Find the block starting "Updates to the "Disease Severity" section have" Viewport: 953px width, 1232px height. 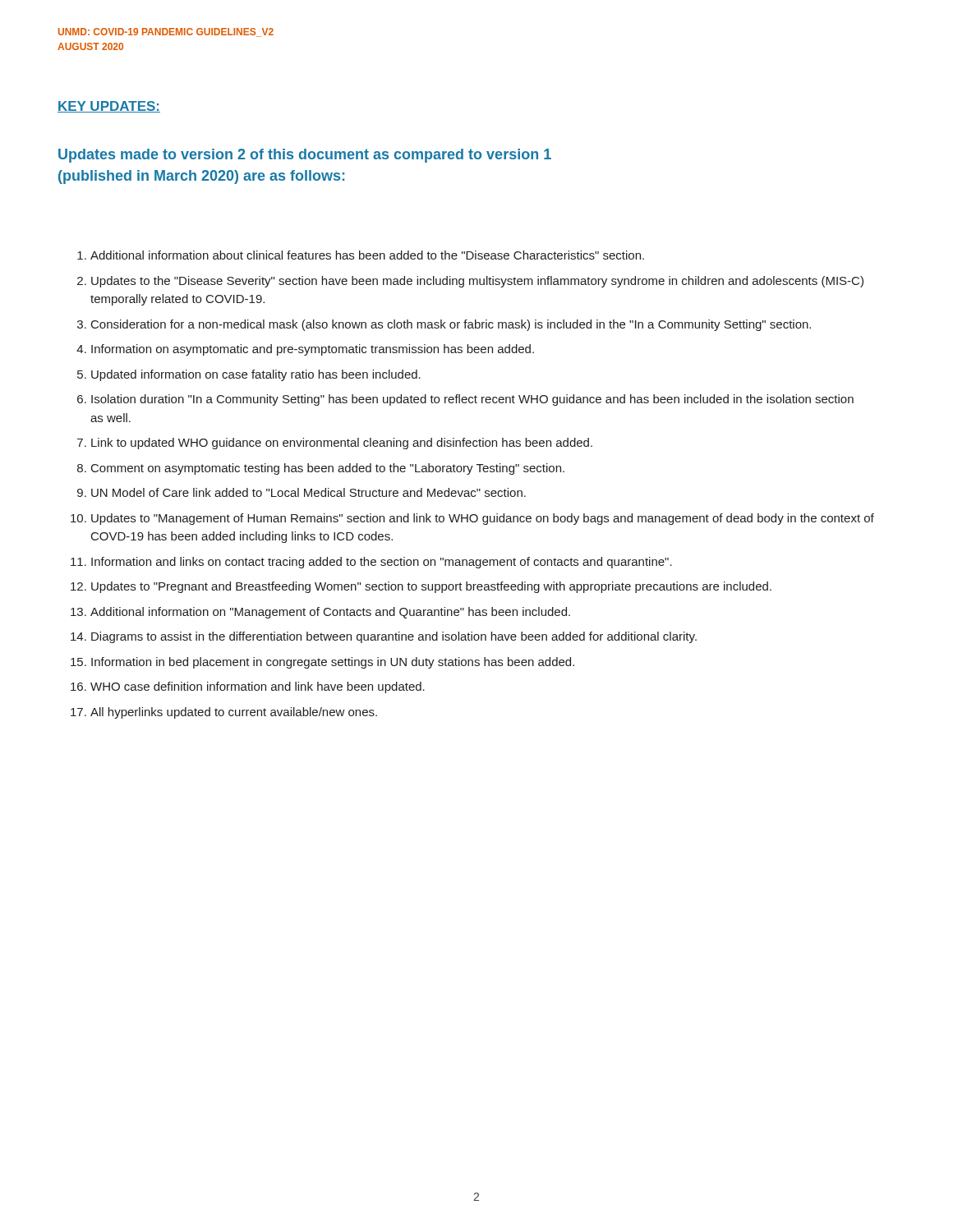[477, 289]
